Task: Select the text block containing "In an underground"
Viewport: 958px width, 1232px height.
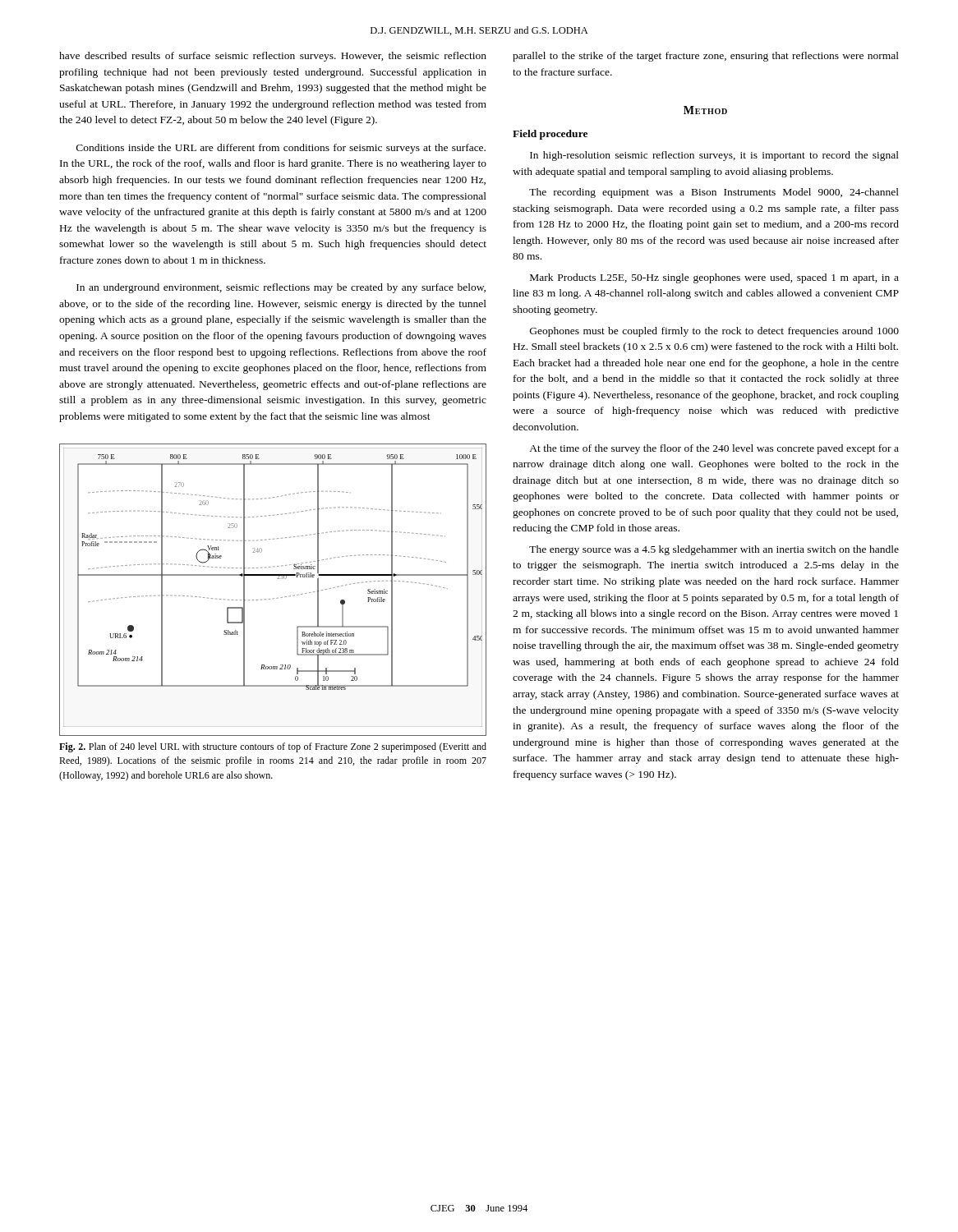Action: pos(273,352)
